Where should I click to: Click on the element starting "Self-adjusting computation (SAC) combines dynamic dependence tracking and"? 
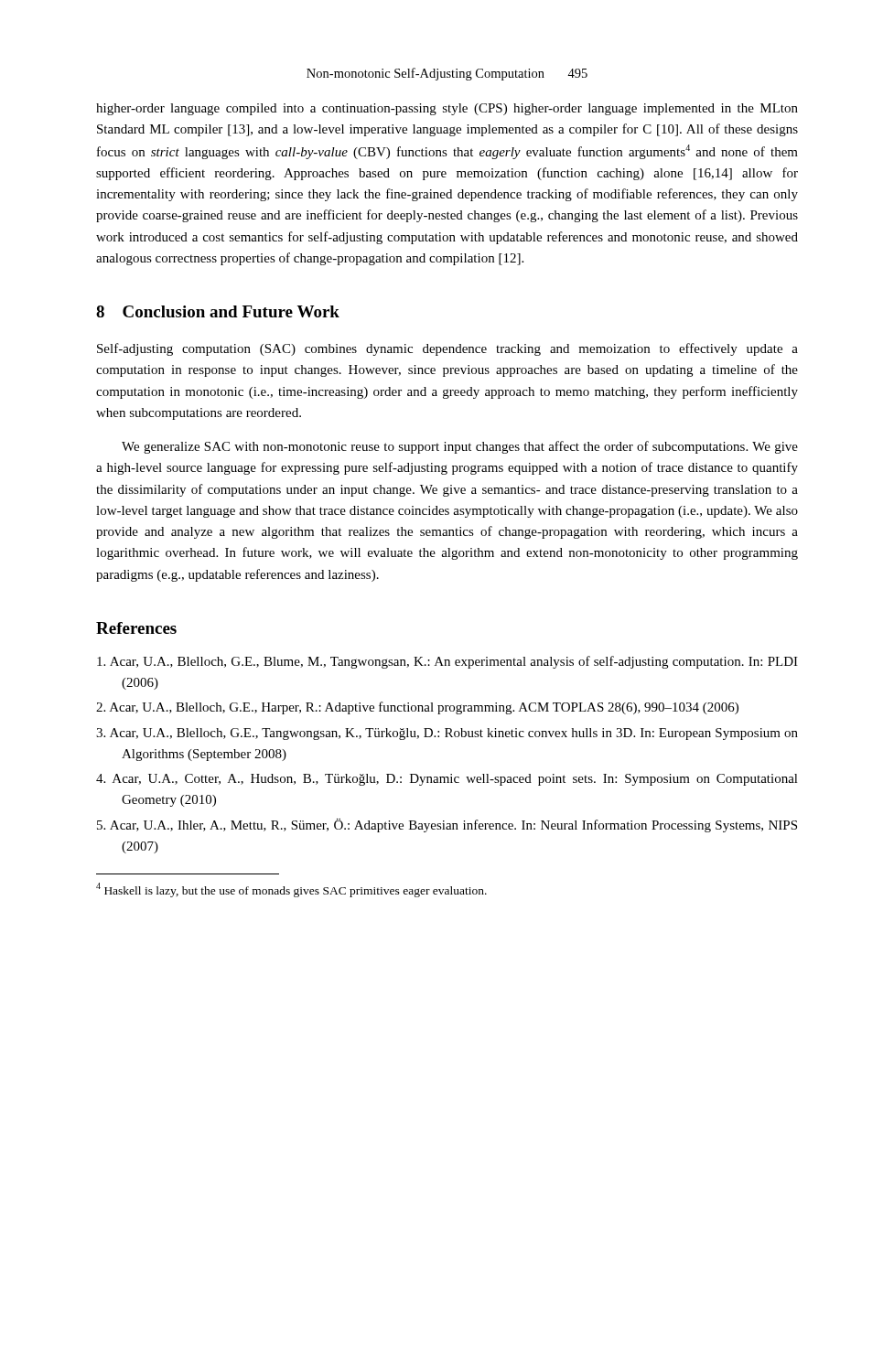coord(447,380)
